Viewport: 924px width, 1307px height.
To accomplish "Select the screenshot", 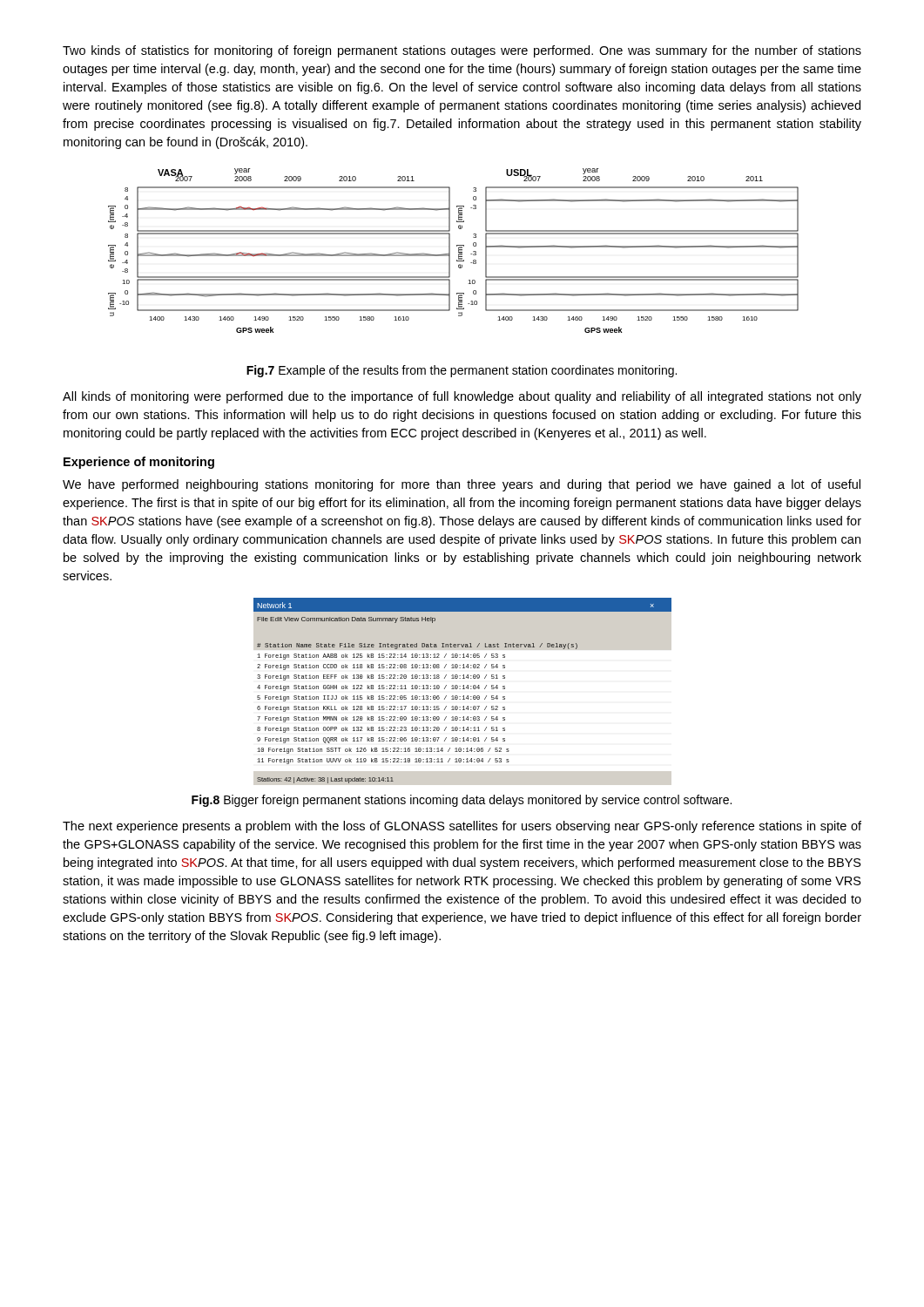I will pos(462,693).
